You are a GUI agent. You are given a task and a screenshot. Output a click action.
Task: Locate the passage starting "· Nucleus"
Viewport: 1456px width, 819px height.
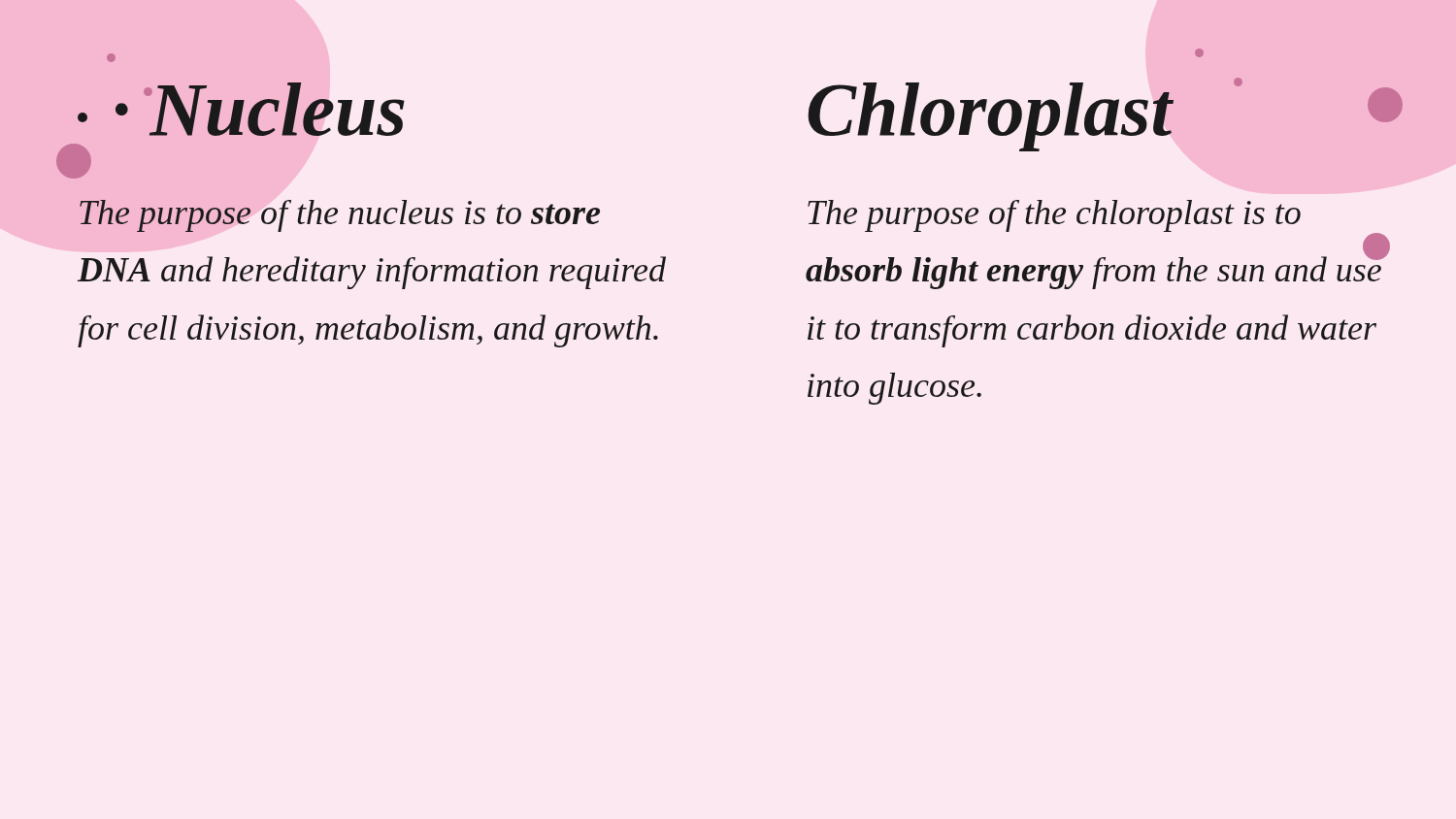click(242, 110)
